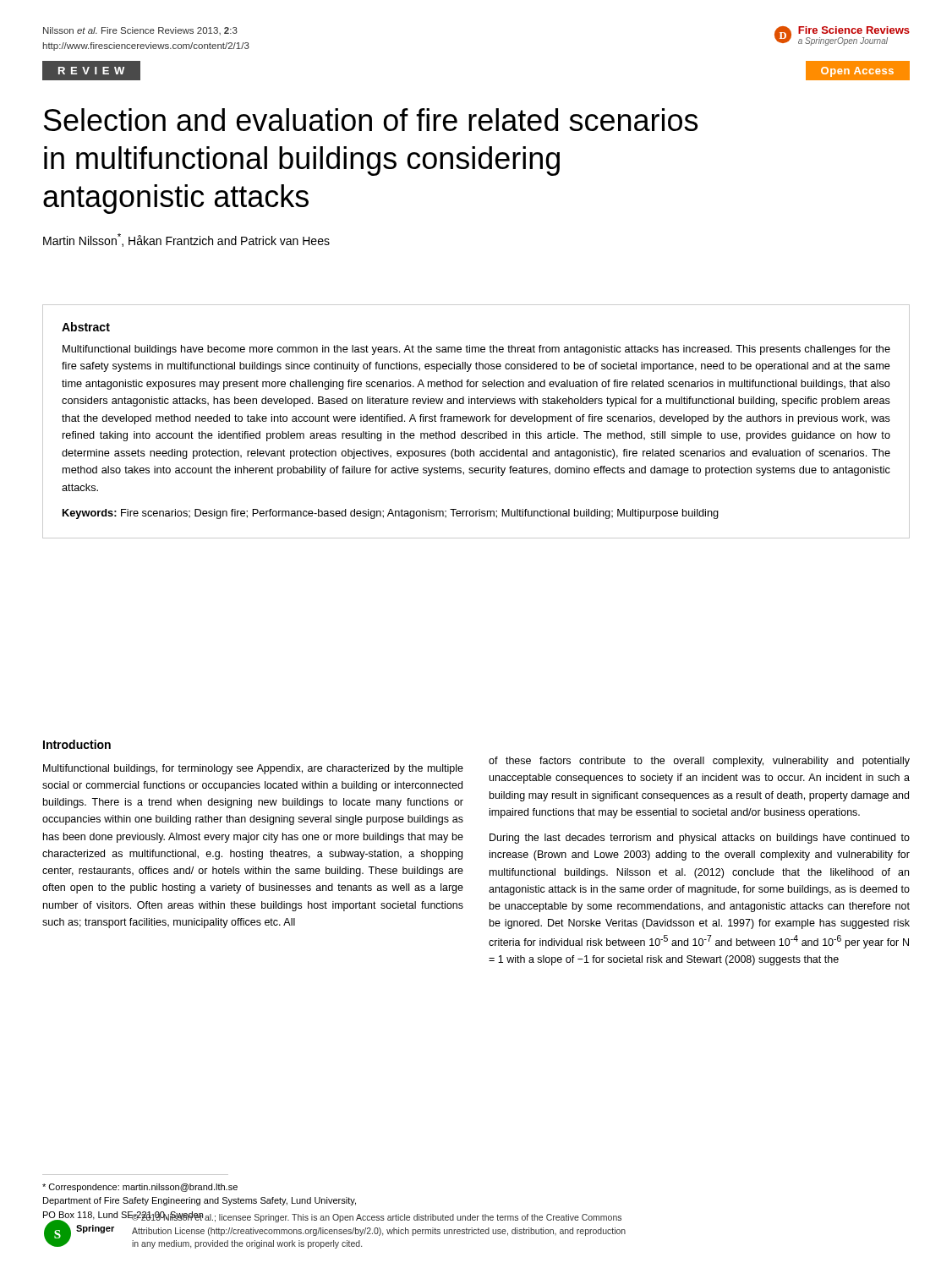
Task: Find the text starting "of these factors contribute to the"
Action: pos(699,786)
